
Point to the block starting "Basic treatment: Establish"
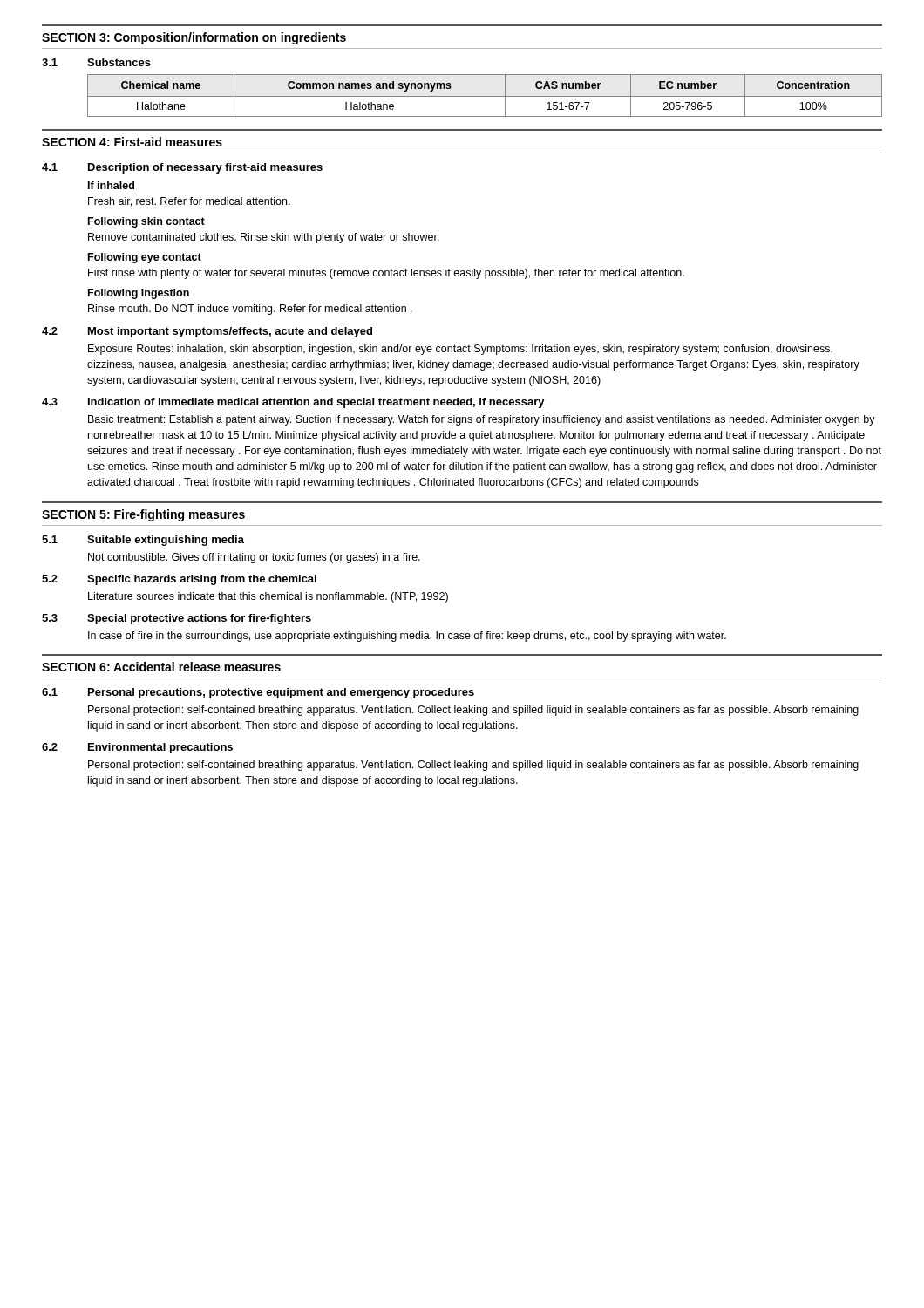484,451
